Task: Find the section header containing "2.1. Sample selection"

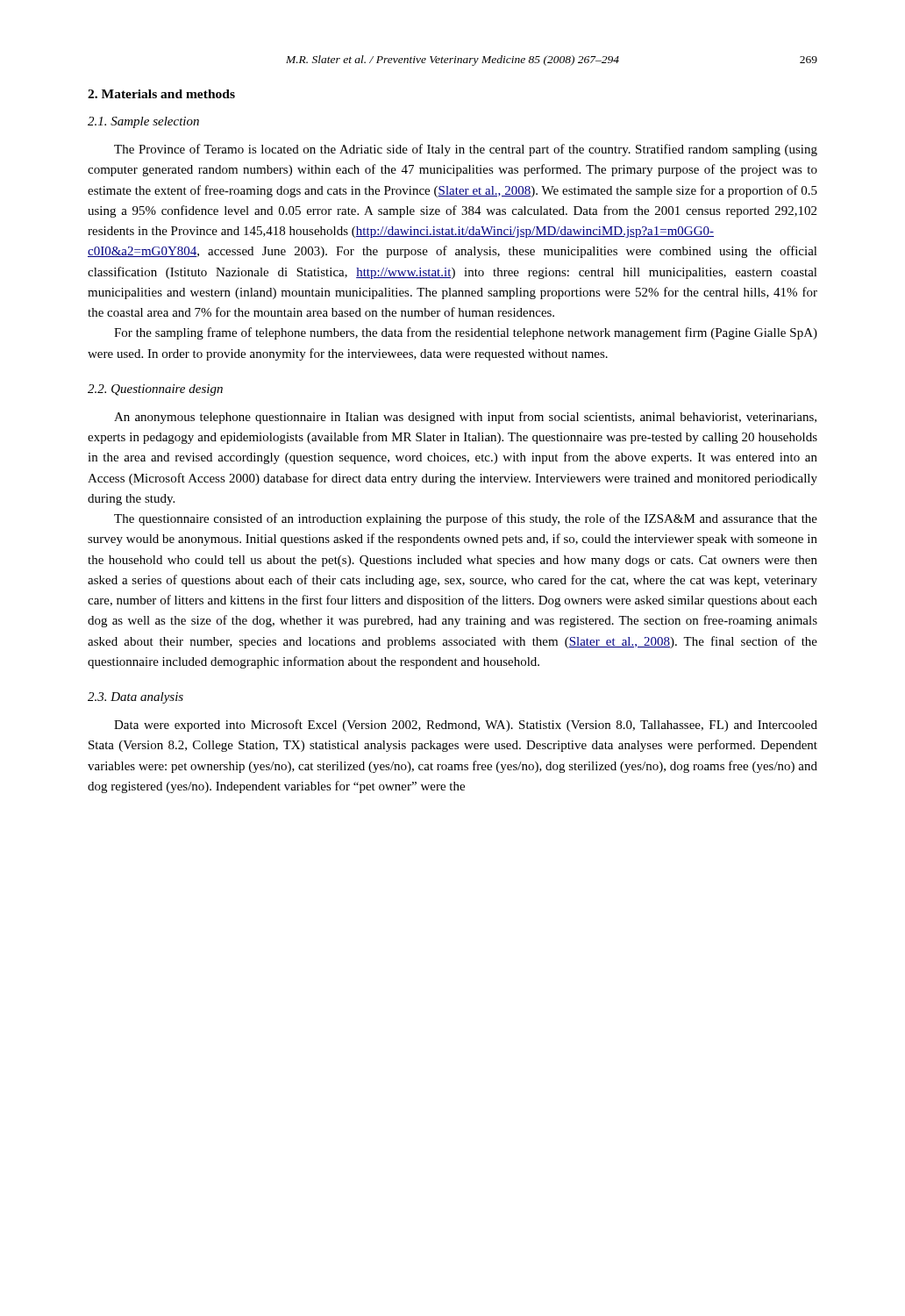Action: (x=144, y=121)
